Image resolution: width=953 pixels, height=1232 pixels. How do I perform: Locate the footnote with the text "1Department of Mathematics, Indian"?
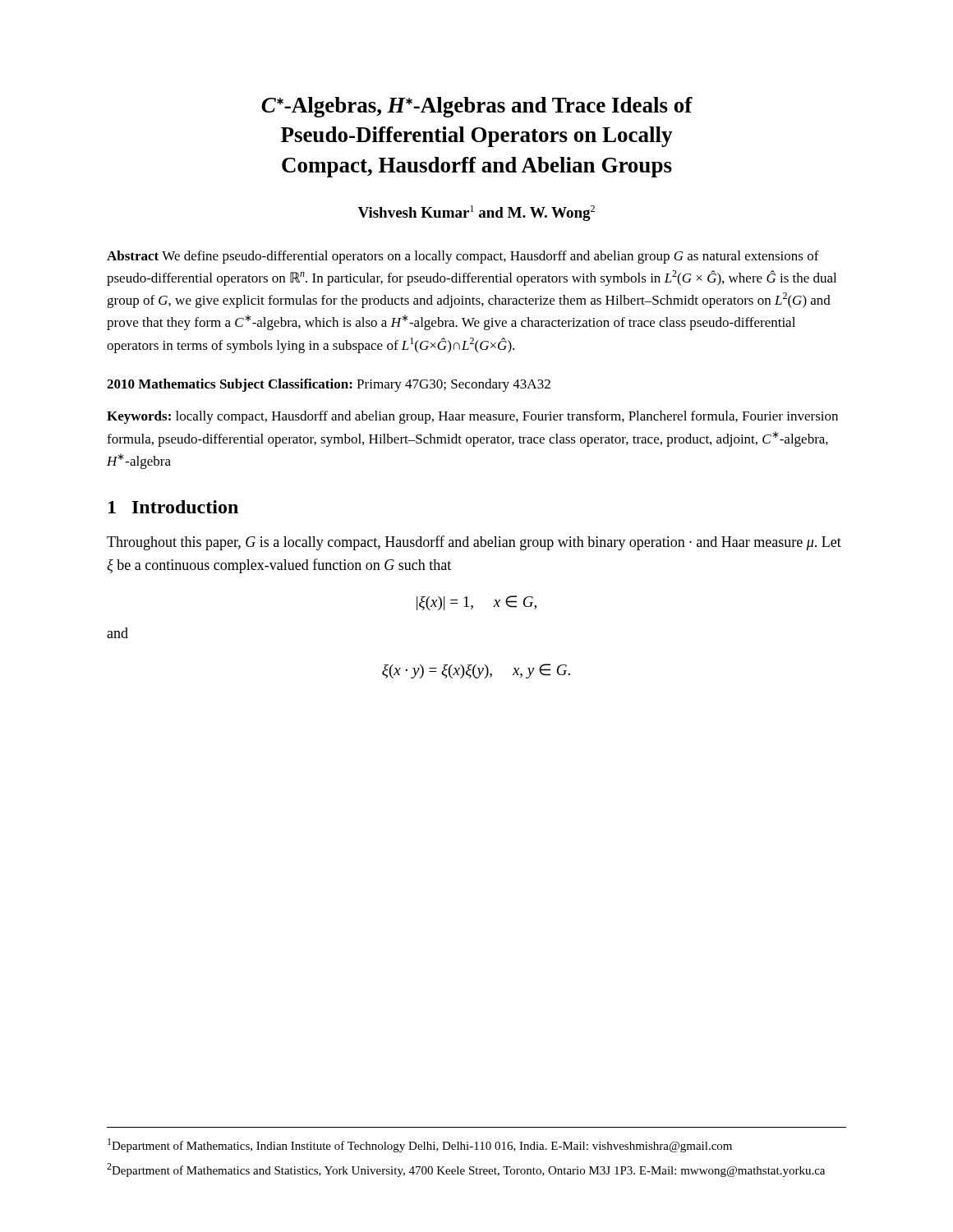420,1144
